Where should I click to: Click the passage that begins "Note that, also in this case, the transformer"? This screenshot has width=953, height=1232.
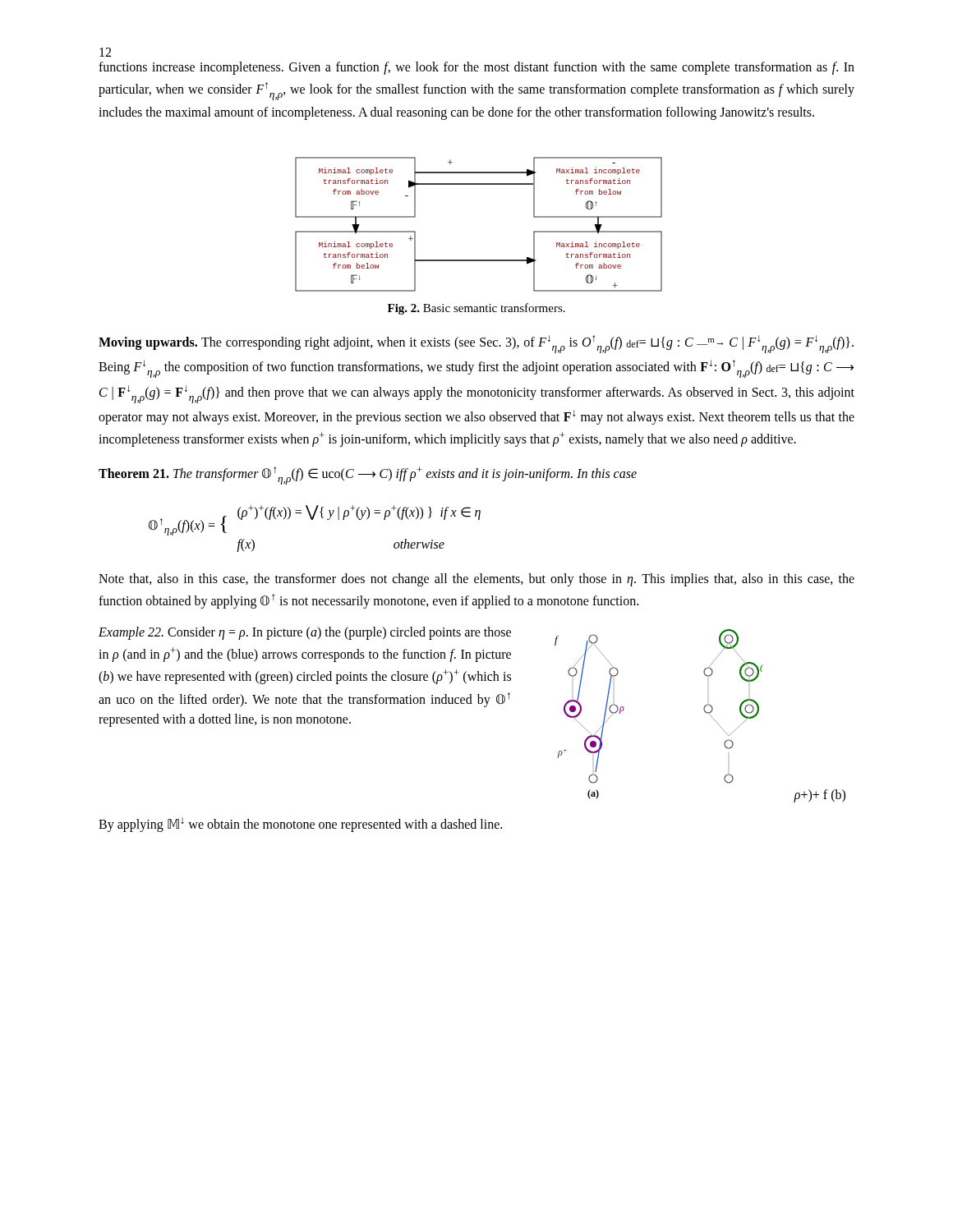(476, 590)
